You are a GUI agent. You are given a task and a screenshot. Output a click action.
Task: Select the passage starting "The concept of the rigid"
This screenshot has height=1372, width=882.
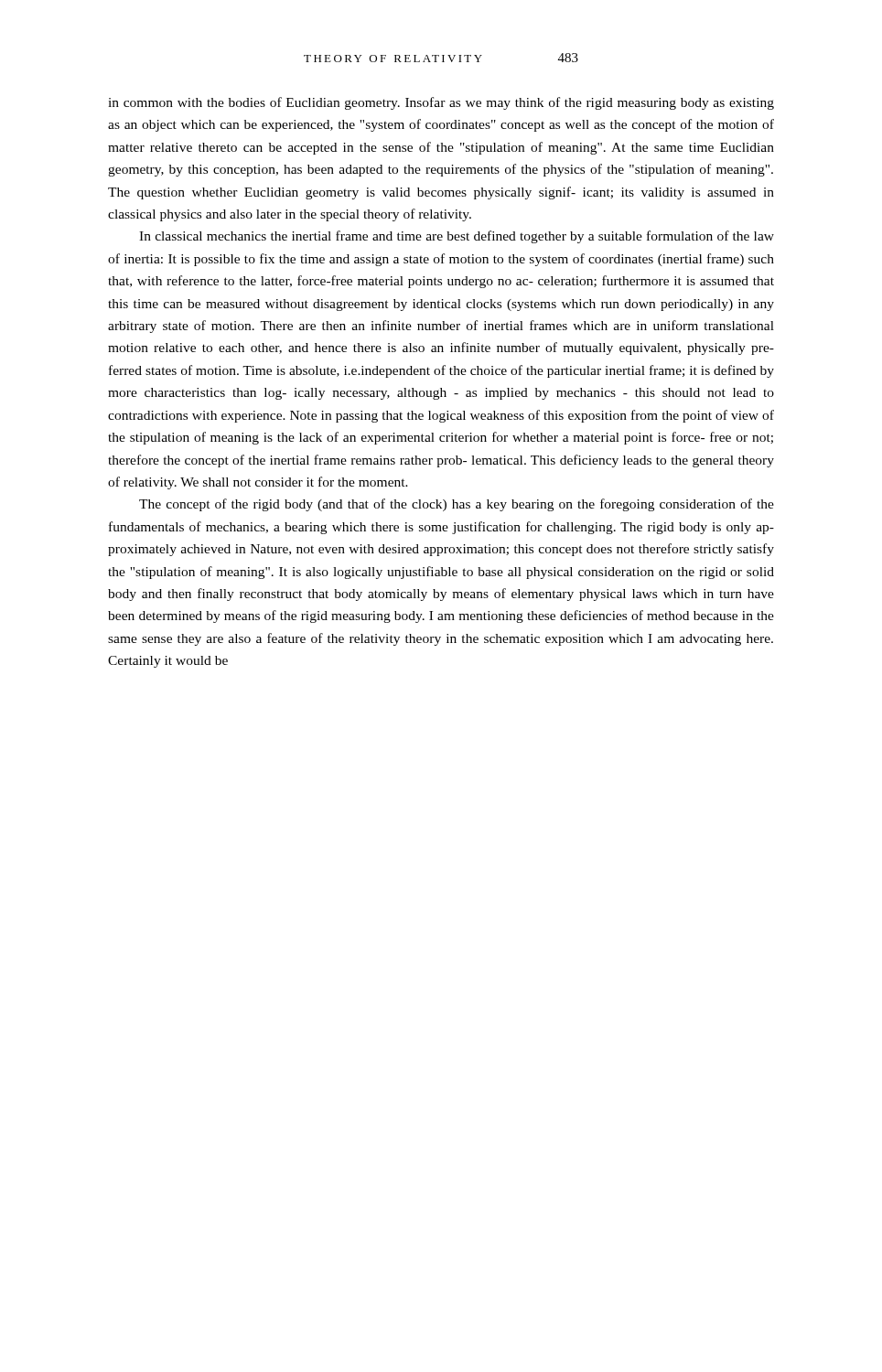[x=441, y=583]
